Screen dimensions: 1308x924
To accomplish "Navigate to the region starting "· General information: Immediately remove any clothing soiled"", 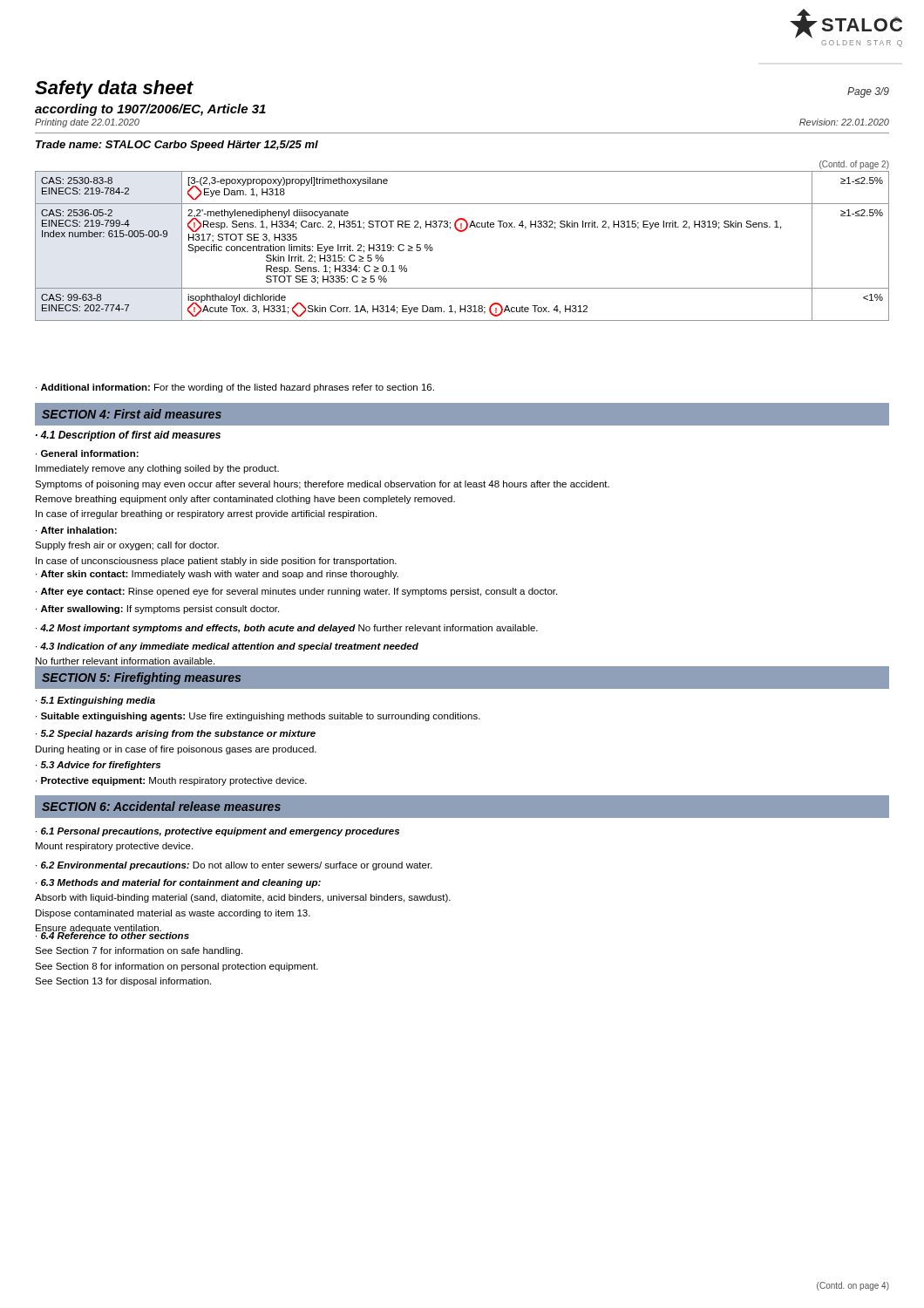I will click(x=322, y=484).
